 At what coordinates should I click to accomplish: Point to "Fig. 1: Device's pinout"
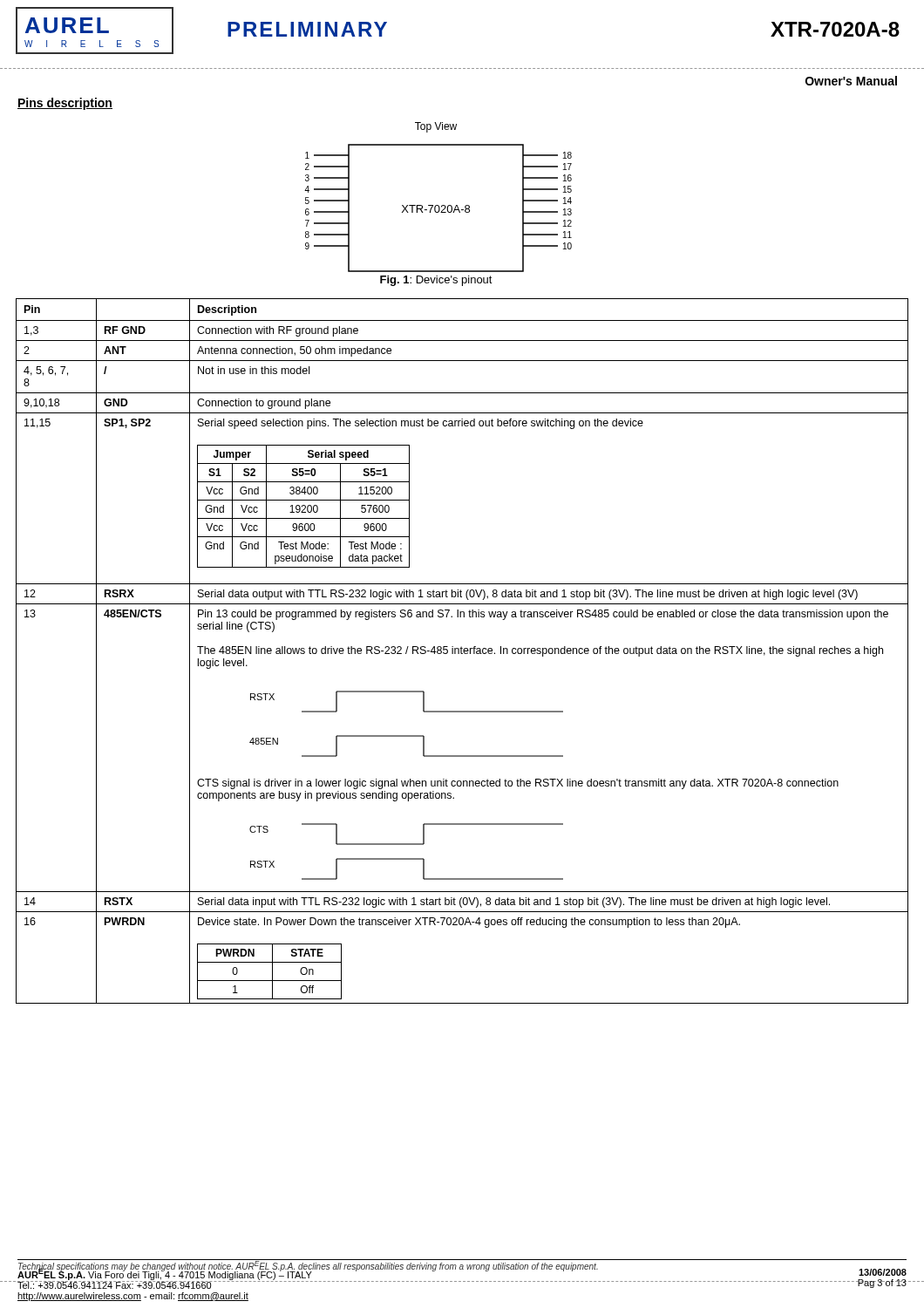[x=436, y=280]
